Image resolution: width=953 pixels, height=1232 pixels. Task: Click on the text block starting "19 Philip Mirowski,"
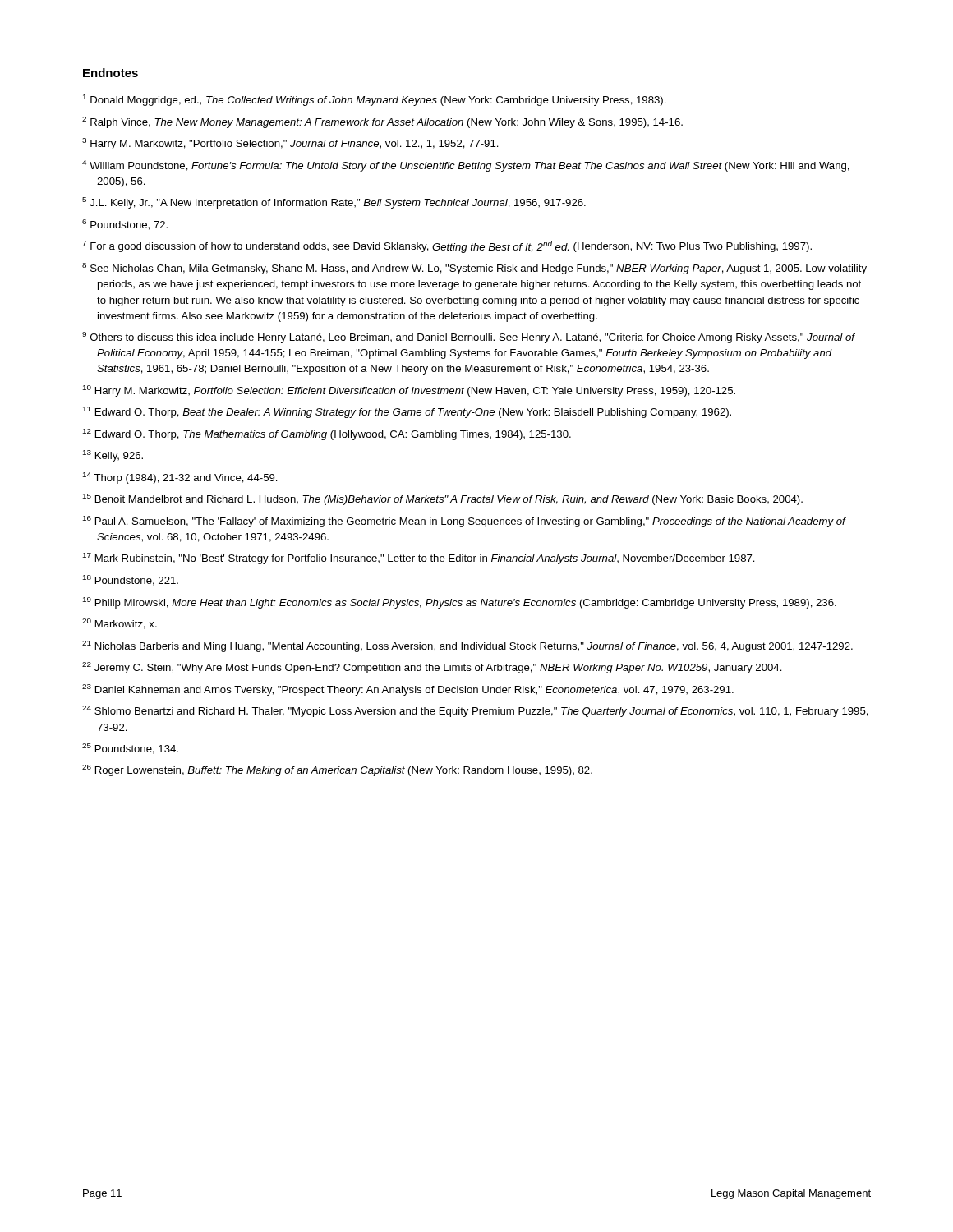pyautogui.click(x=460, y=601)
